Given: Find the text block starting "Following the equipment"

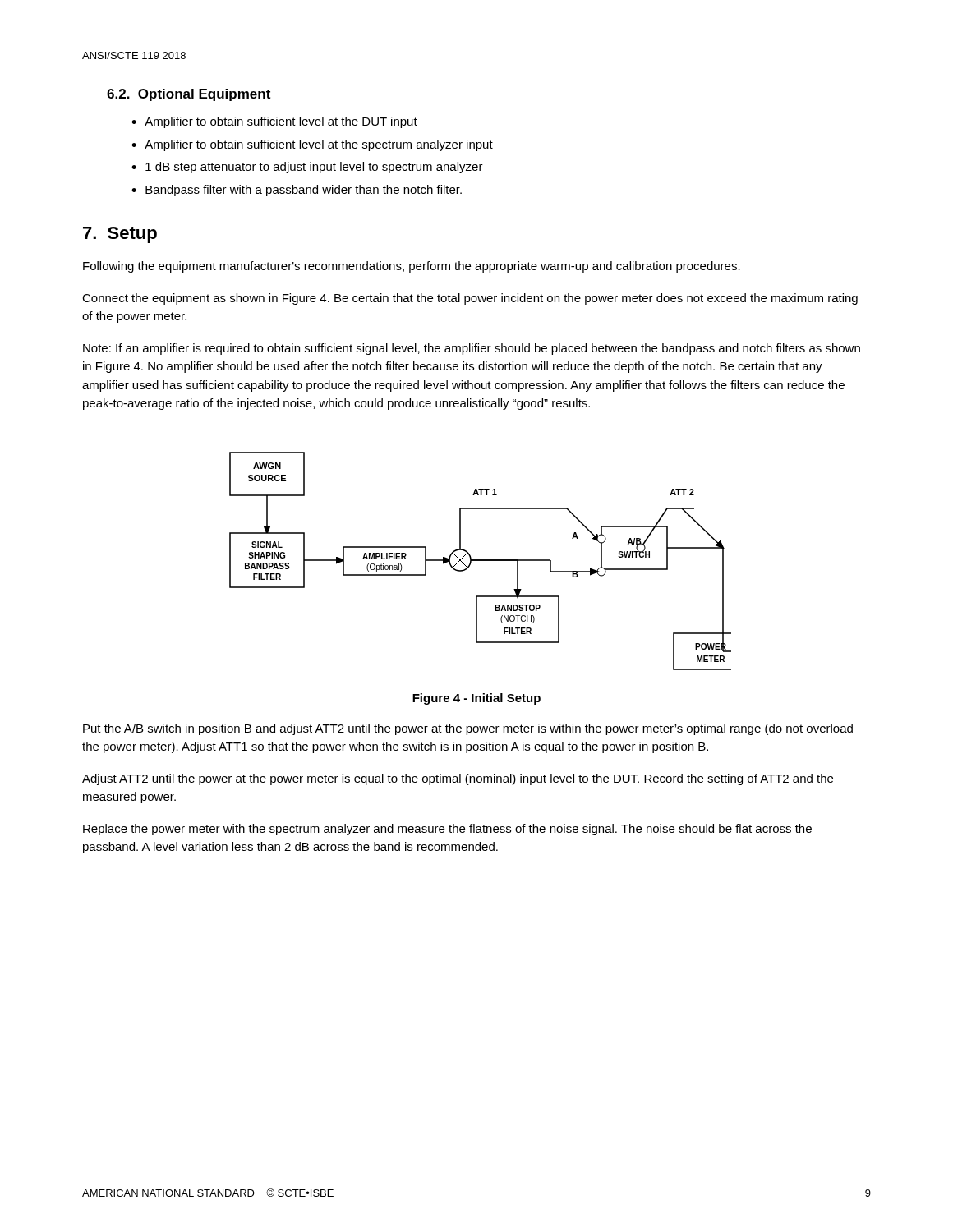Looking at the screenshot, I should [x=411, y=266].
